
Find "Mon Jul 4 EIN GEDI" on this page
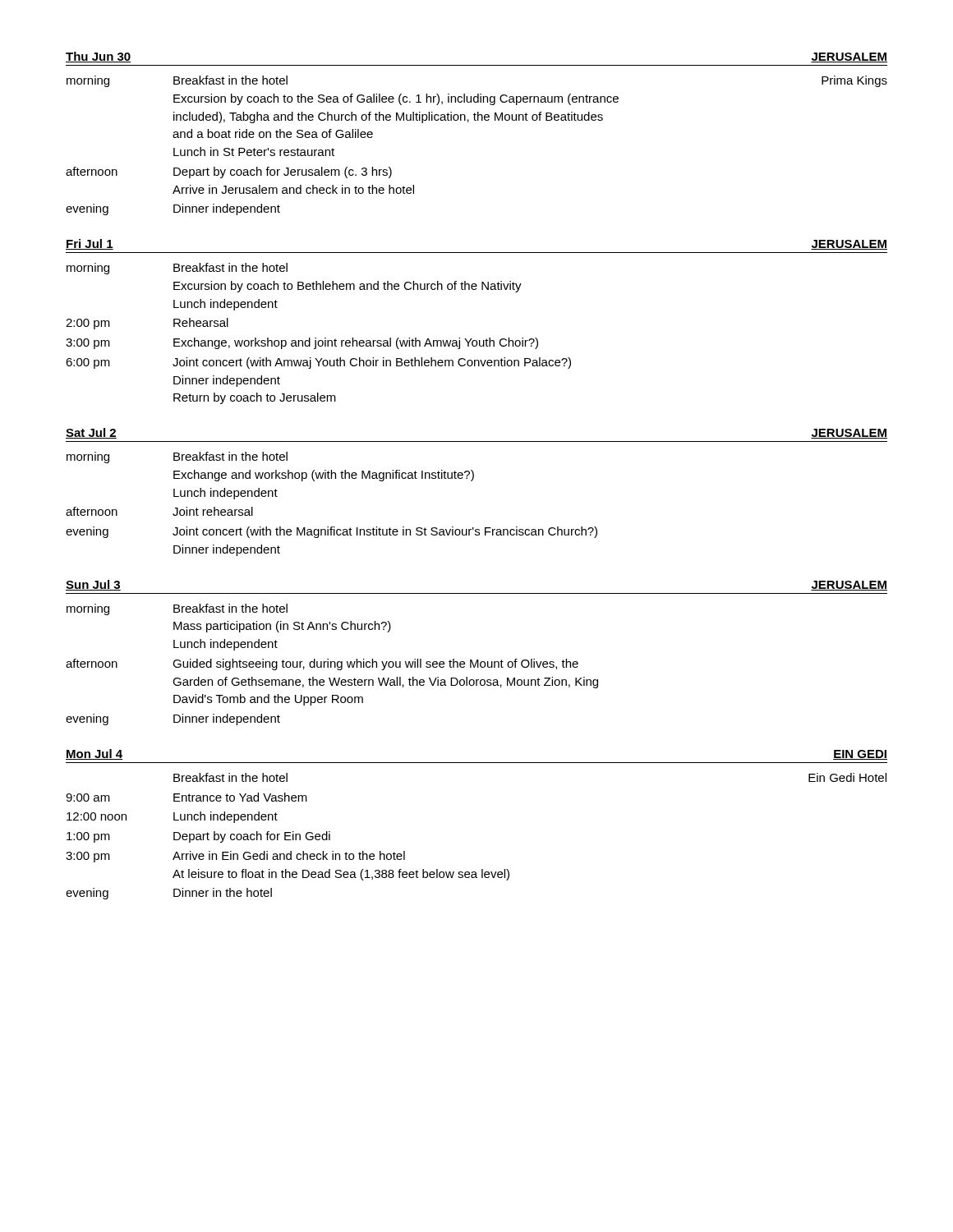click(x=476, y=753)
